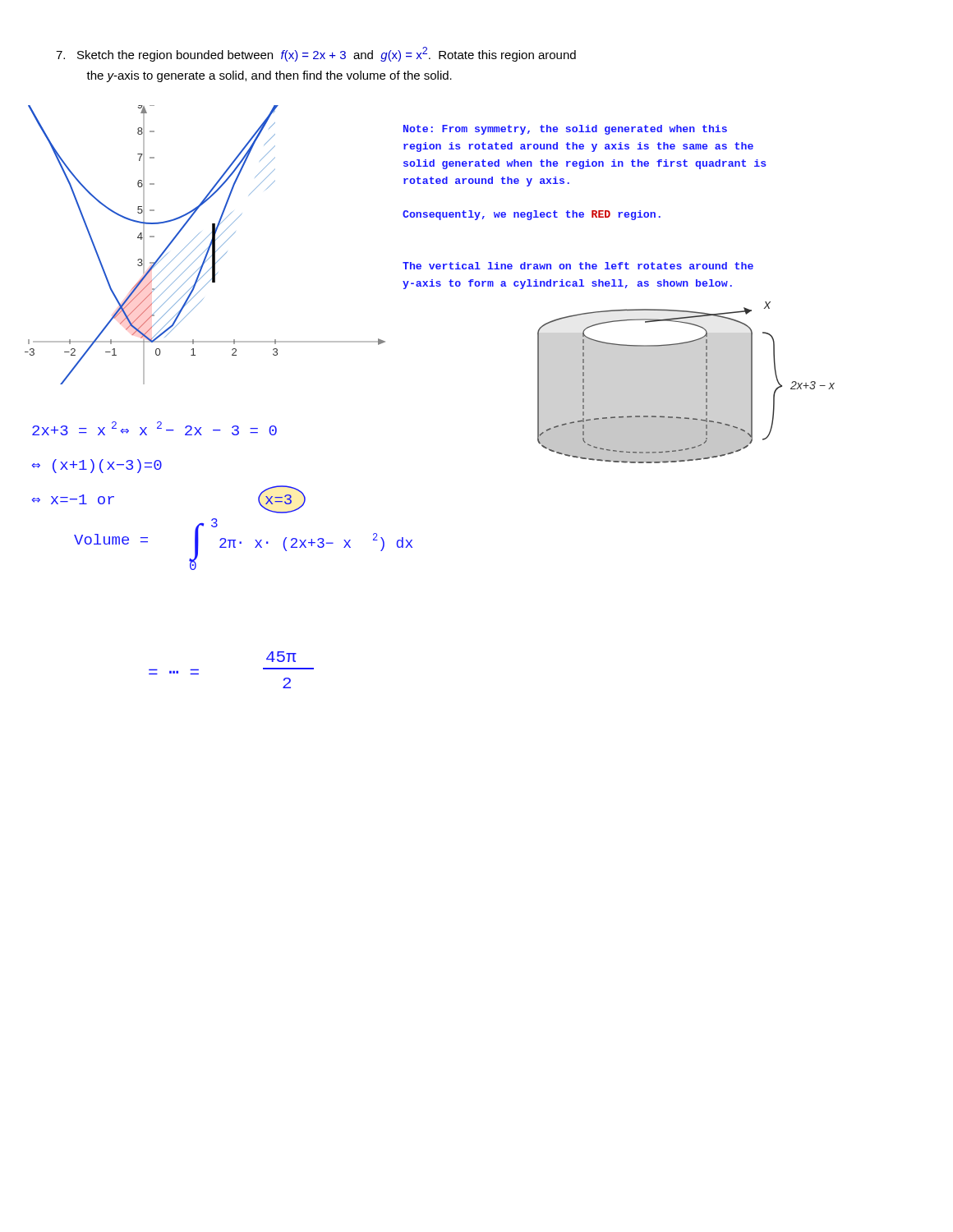
Task: Select the text block that says "Note: From symmetry, the solid generated when this"
Action: [x=585, y=206]
